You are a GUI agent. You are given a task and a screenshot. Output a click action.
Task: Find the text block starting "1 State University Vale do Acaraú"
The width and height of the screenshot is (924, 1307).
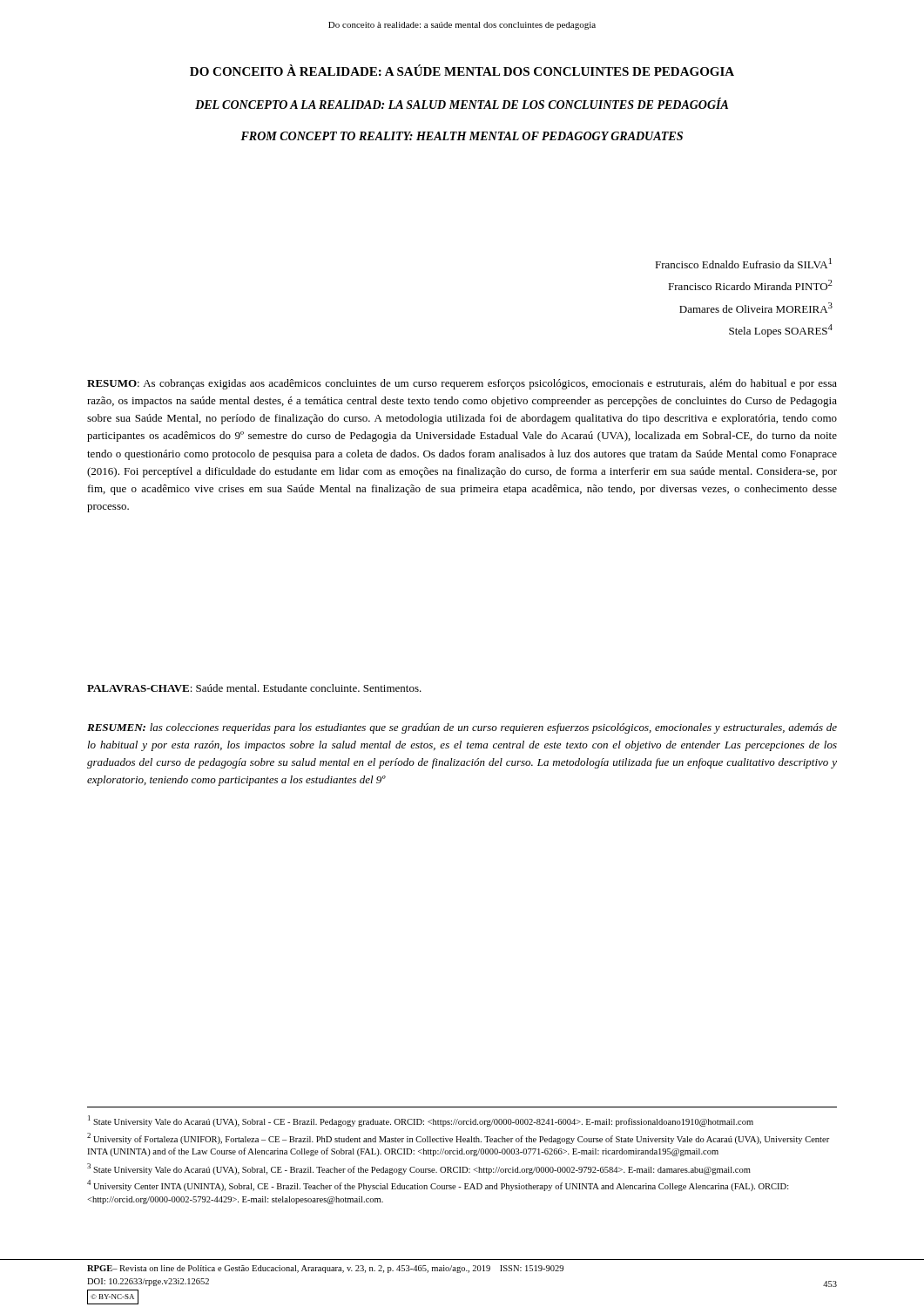462,1159
